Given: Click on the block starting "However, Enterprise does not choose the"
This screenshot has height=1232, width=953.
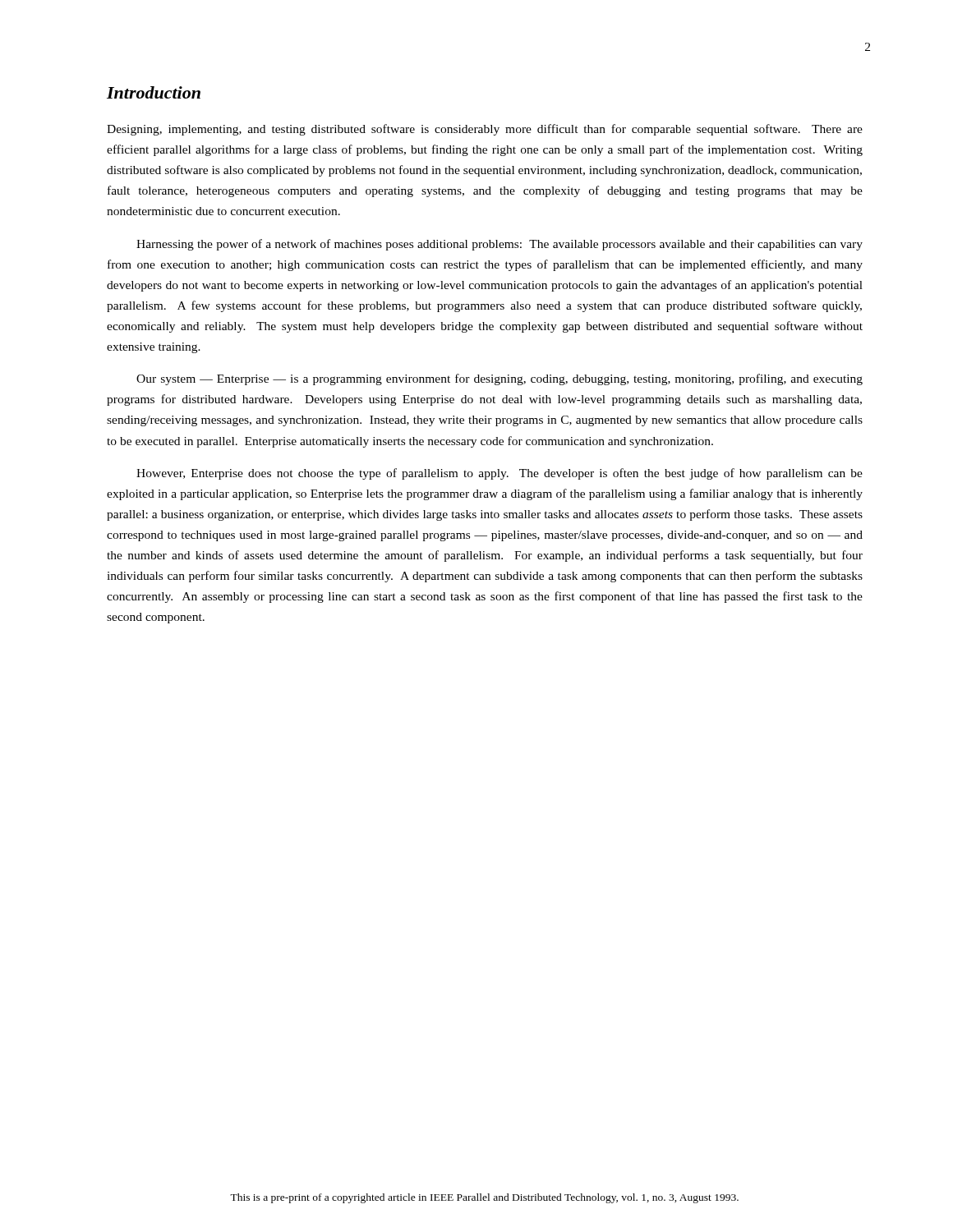Looking at the screenshot, I should pyautogui.click(x=485, y=545).
